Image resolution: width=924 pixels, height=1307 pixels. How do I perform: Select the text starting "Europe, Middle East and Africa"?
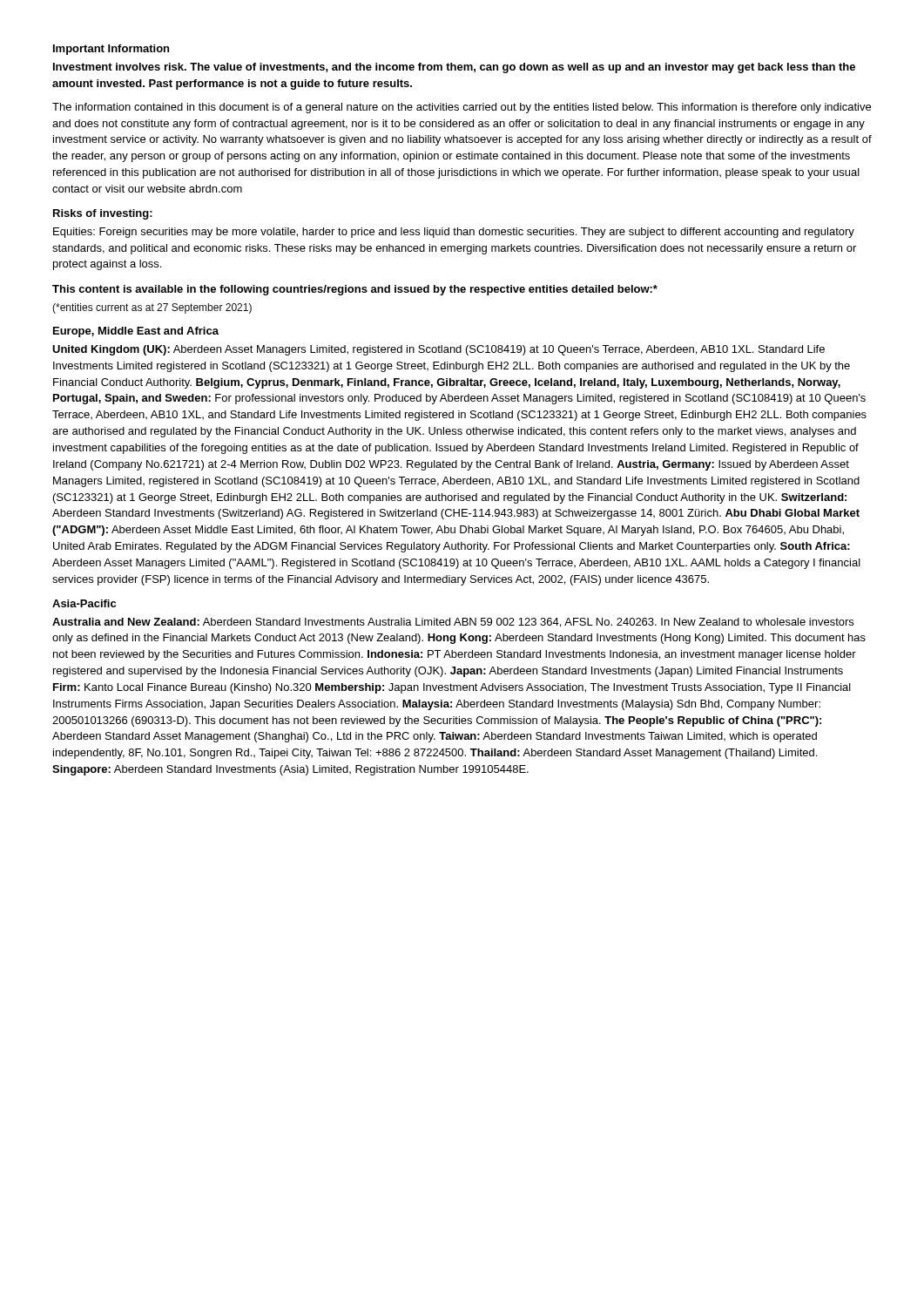[x=135, y=331]
